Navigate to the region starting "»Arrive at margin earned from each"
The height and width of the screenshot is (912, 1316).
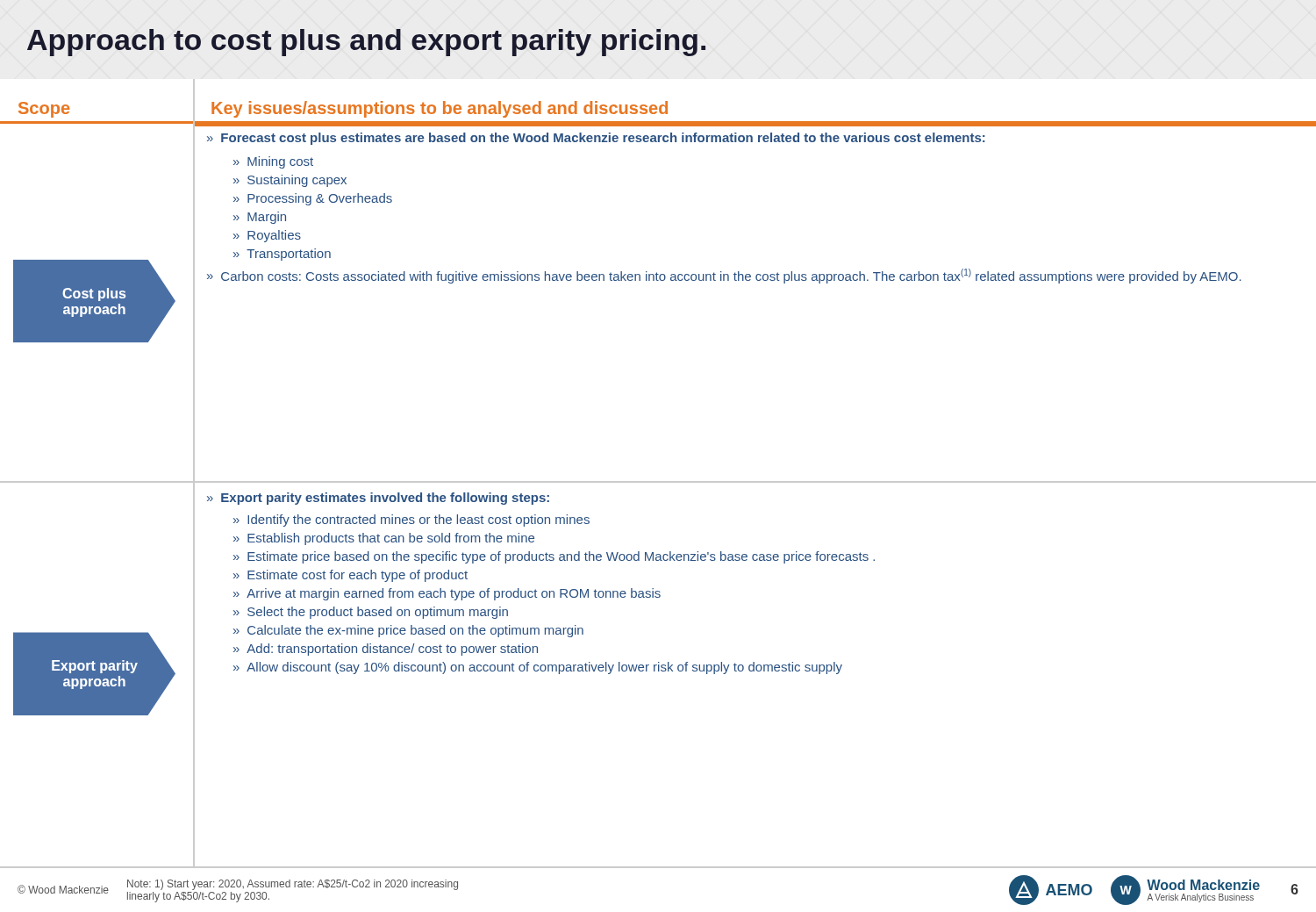click(x=447, y=593)
